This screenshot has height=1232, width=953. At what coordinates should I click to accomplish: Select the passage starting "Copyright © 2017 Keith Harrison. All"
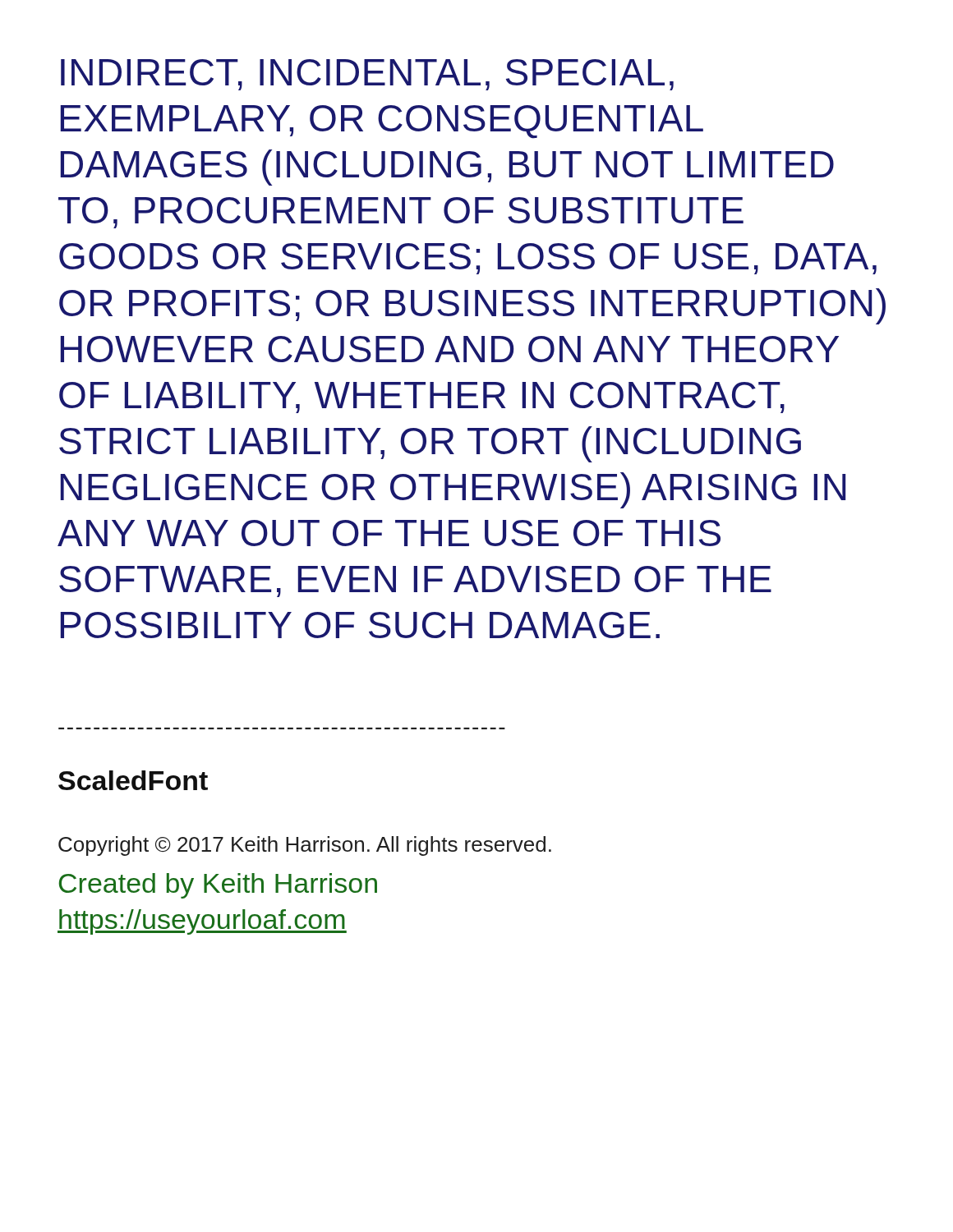[476, 845]
